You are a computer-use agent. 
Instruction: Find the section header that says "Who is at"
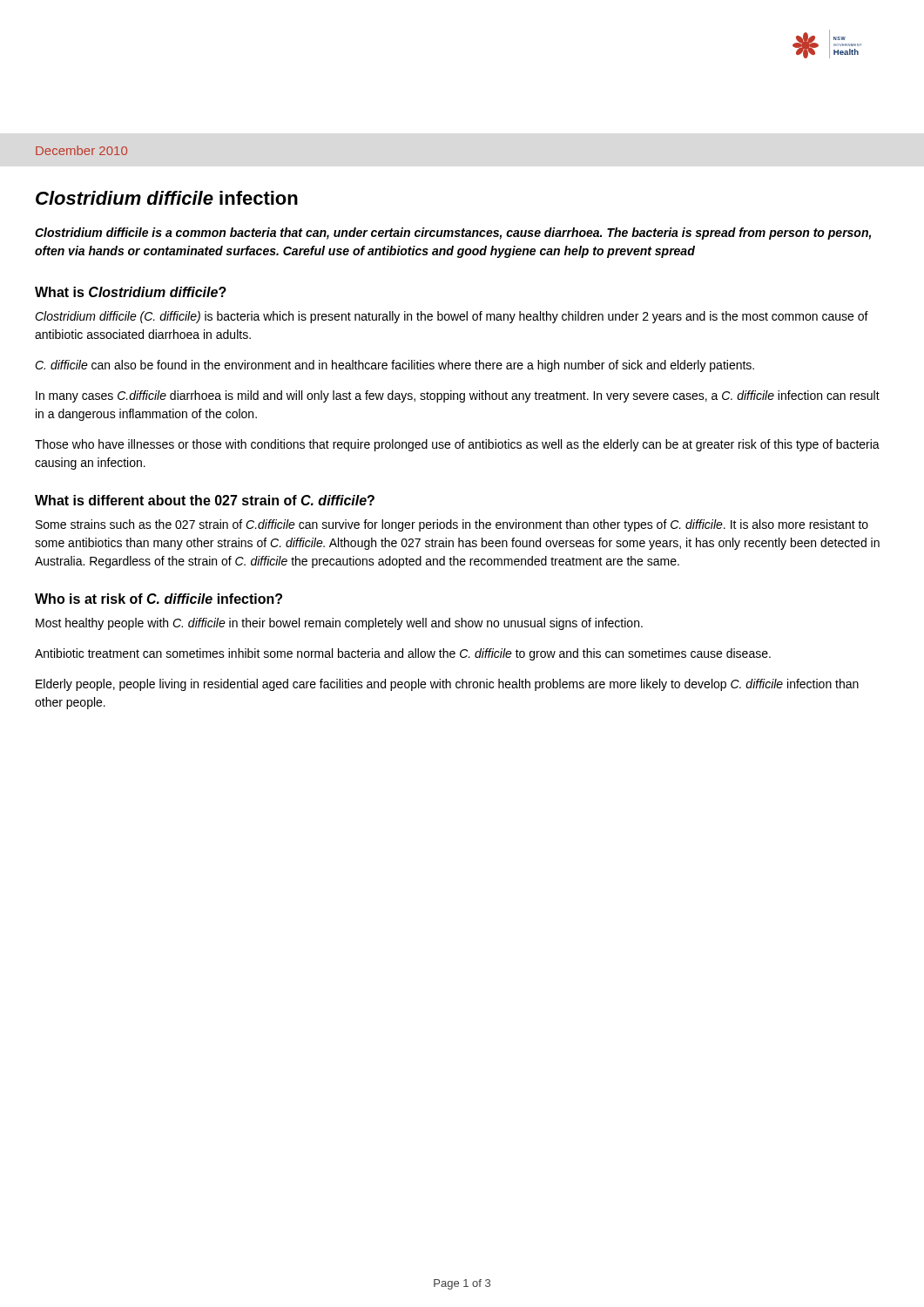[x=159, y=599]
